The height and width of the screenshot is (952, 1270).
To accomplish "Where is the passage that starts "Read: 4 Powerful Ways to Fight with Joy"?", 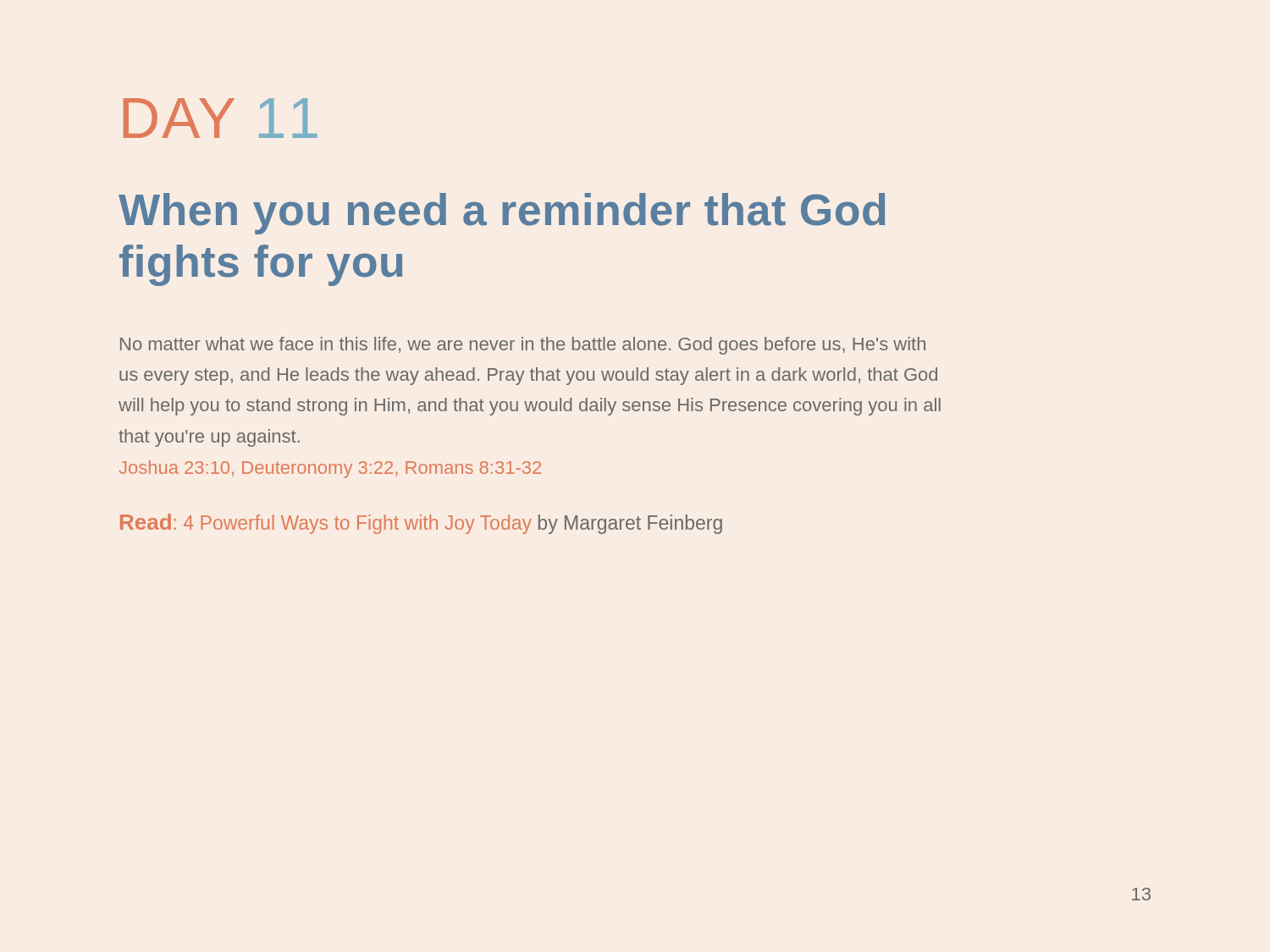I will 635,522.
